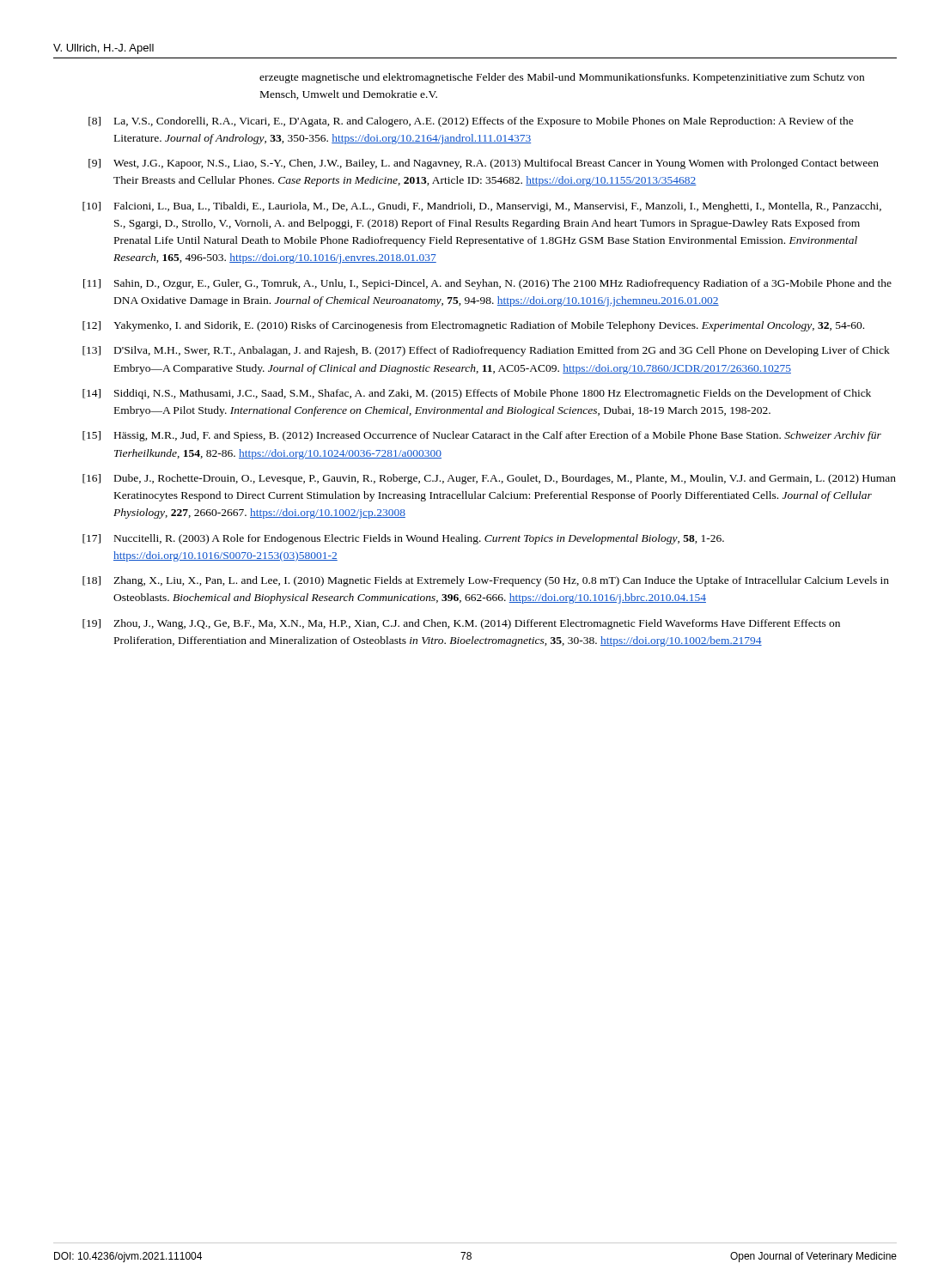This screenshot has height=1288, width=950.
Task: Find the block on this page that starts "[18] Zhang, X., Liu, X.,"
Action: (475, 589)
